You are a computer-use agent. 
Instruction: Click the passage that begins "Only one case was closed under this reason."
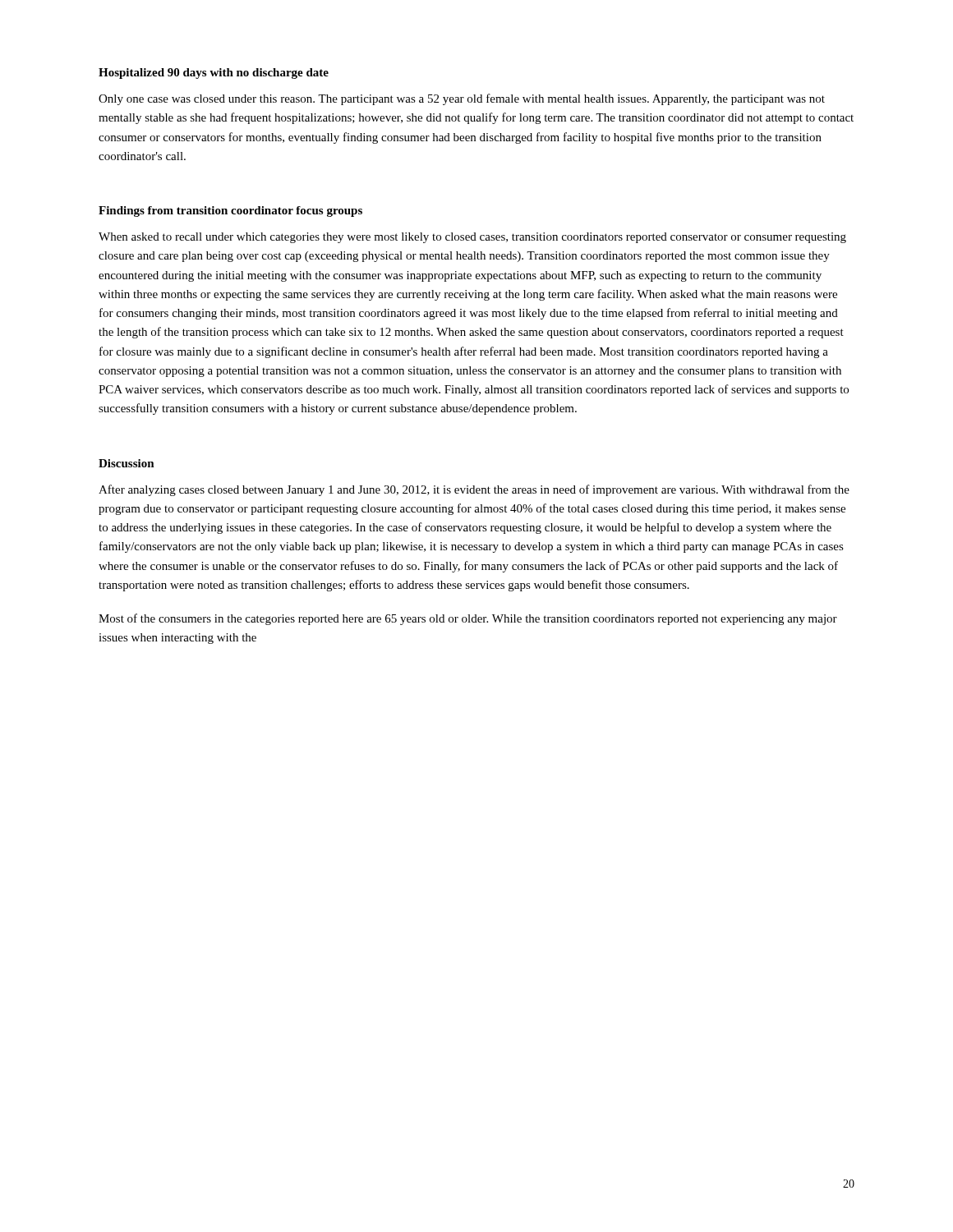[x=476, y=127]
